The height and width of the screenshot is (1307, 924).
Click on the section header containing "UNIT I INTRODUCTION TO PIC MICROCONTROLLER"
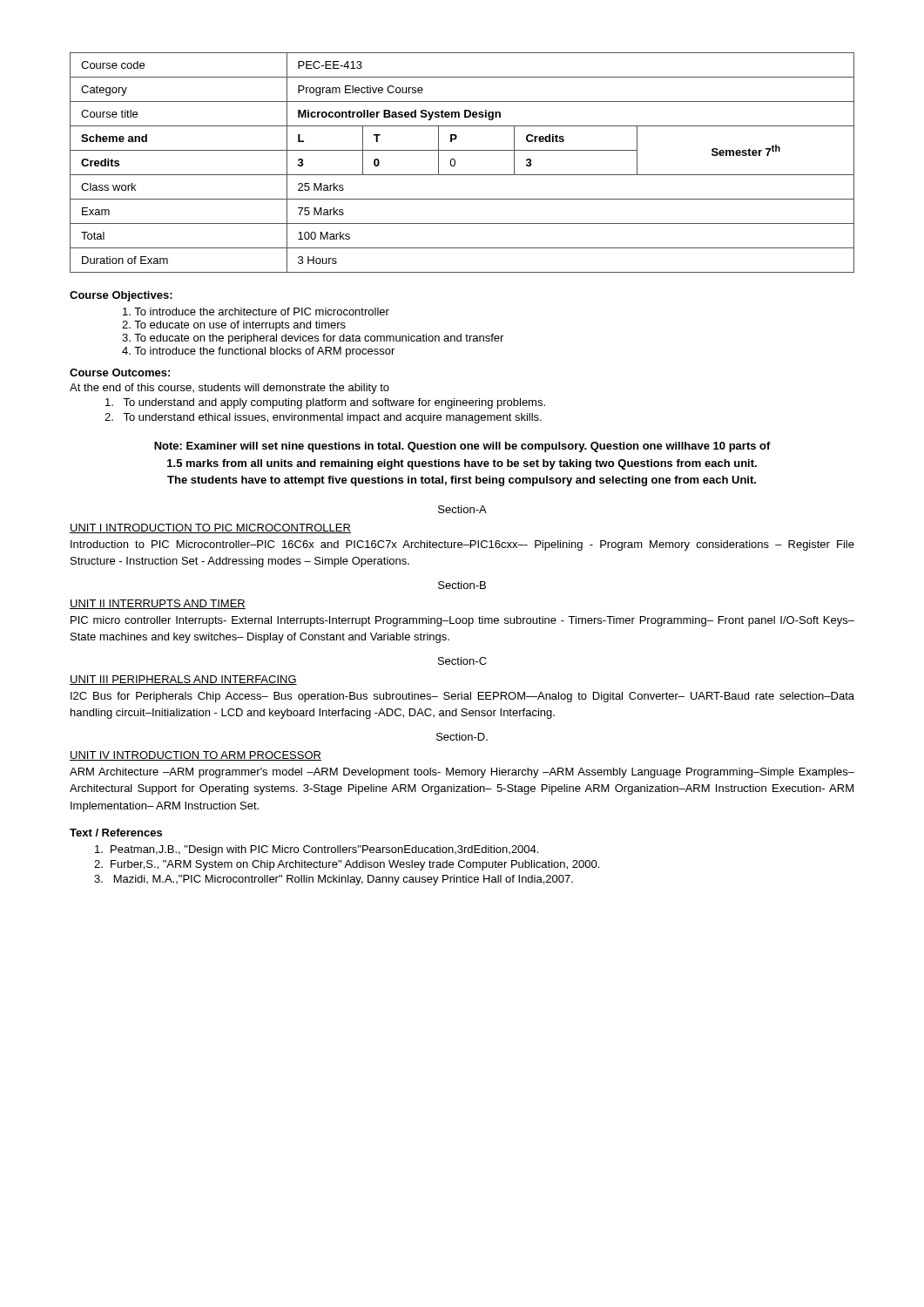click(x=210, y=527)
